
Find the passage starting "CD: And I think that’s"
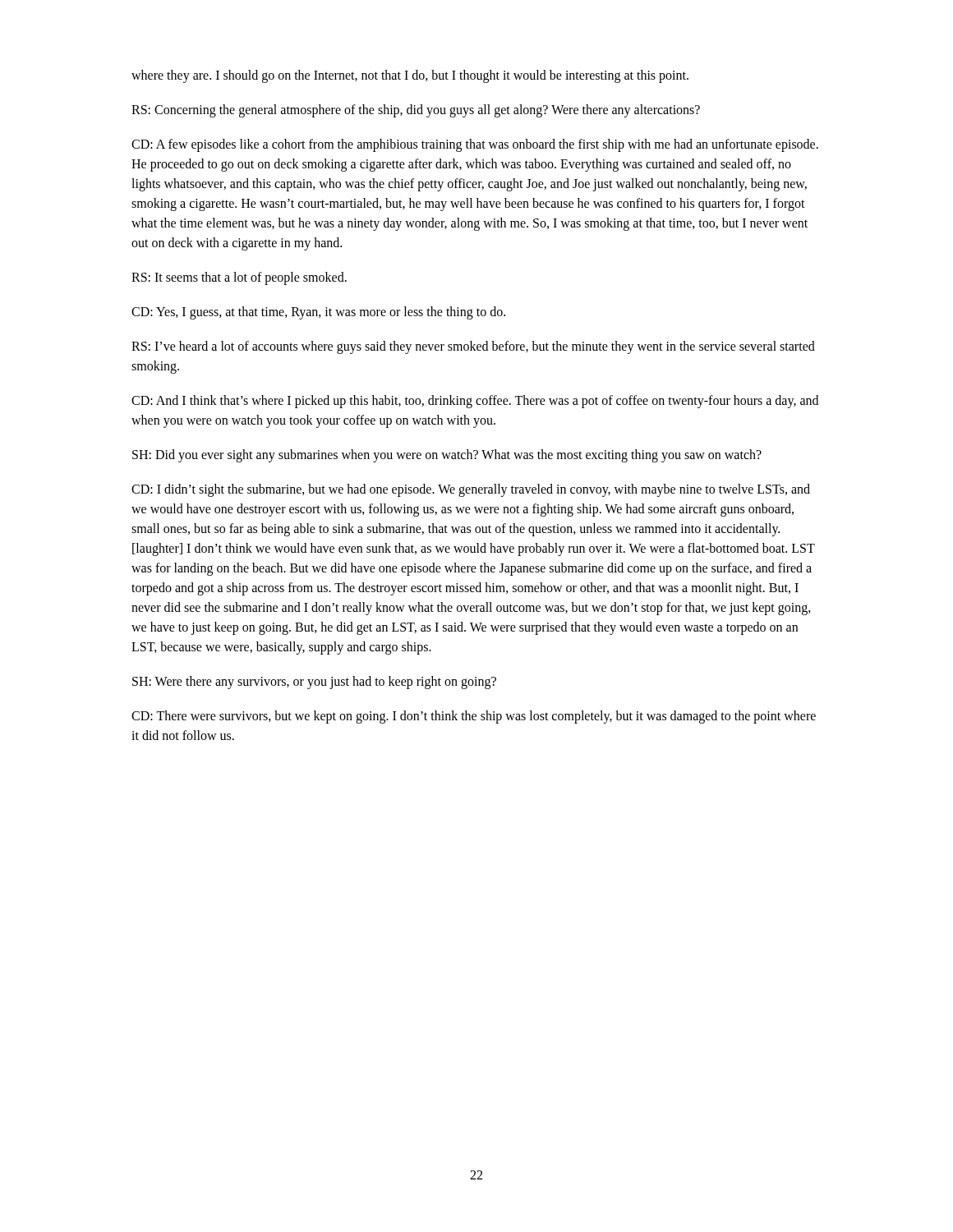[475, 410]
